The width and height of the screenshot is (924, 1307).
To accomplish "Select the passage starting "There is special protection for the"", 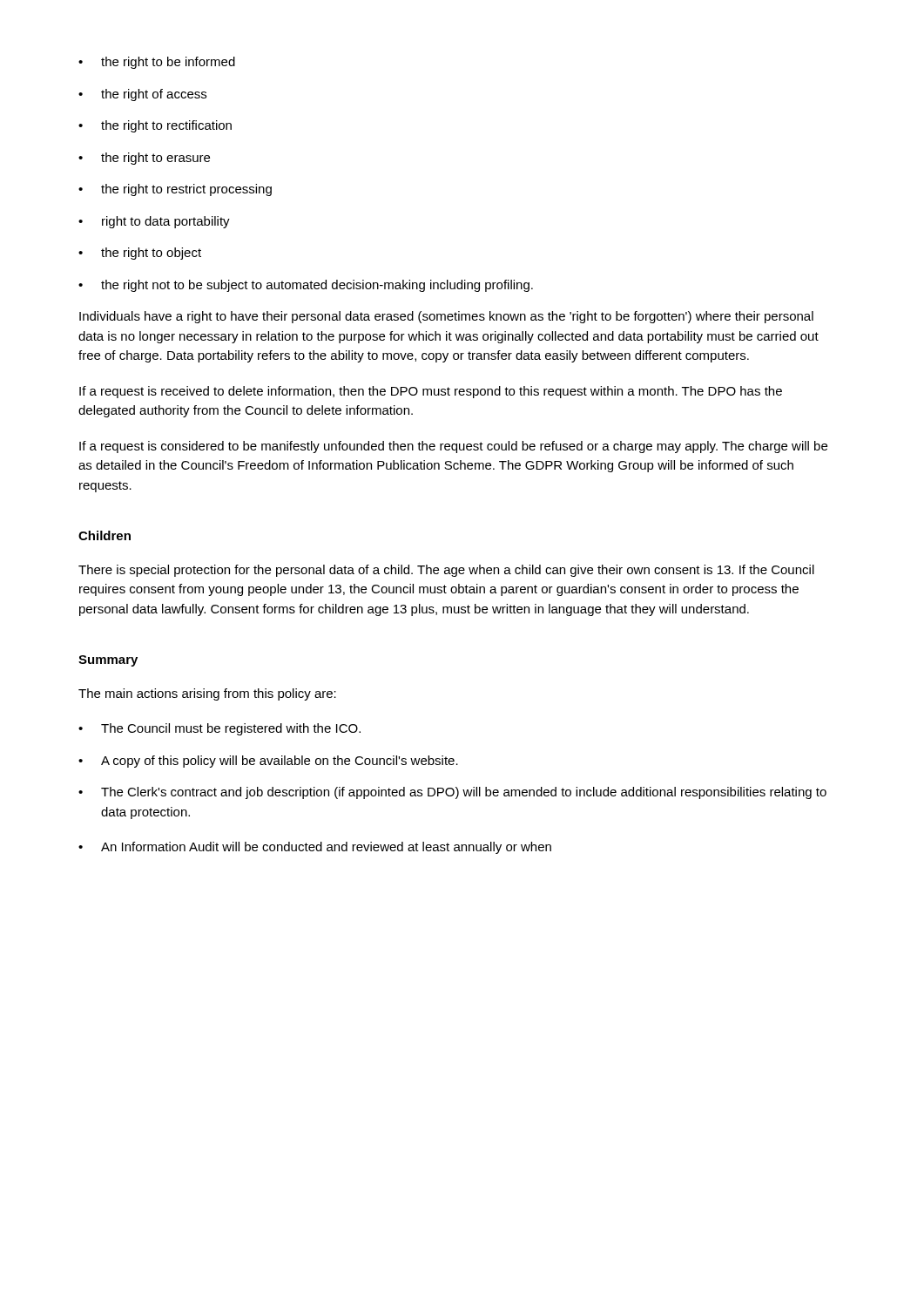I will [x=446, y=589].
